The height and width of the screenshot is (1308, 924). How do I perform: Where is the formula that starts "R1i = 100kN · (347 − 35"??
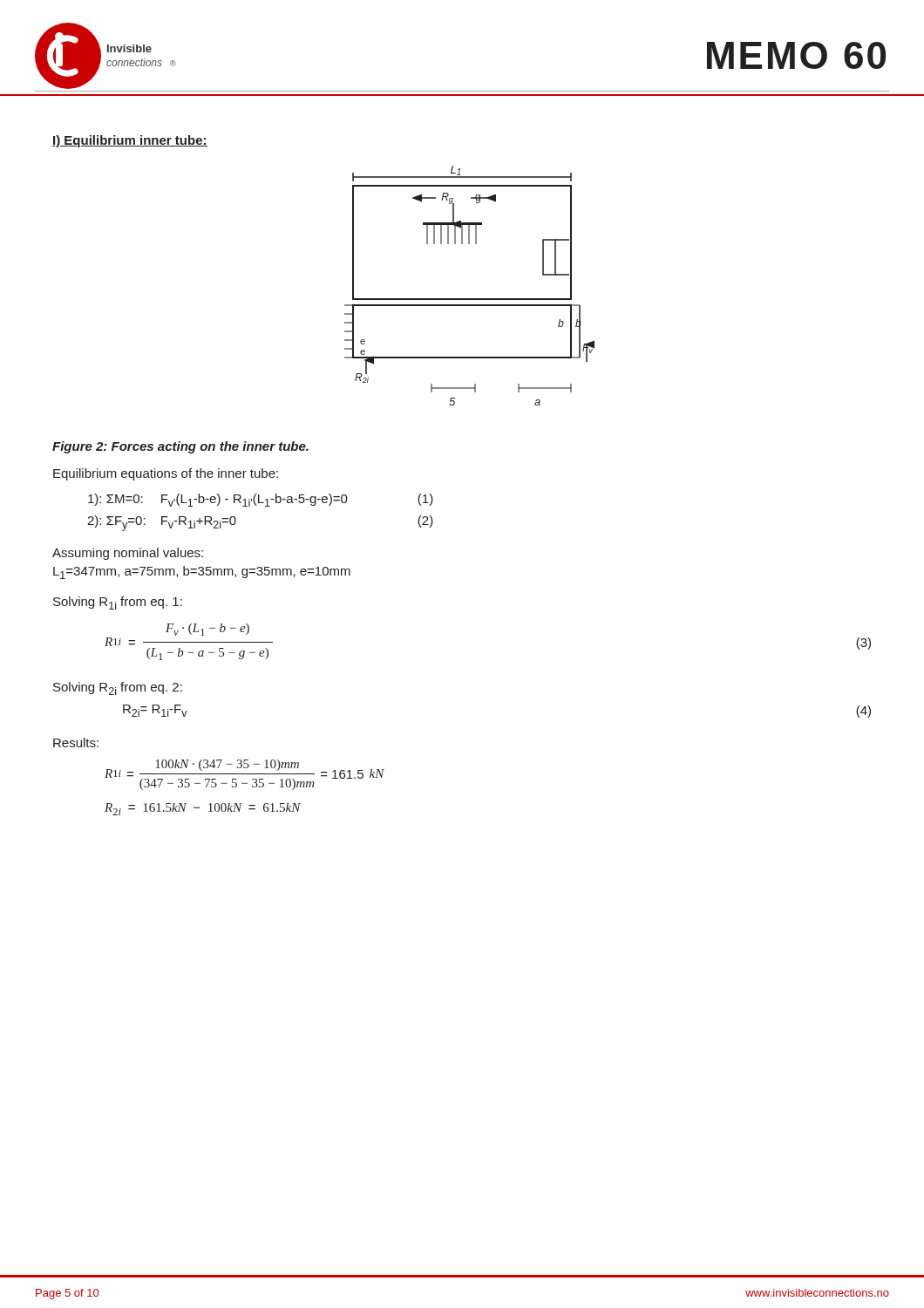pyautogui.click(x=245, y=775)
